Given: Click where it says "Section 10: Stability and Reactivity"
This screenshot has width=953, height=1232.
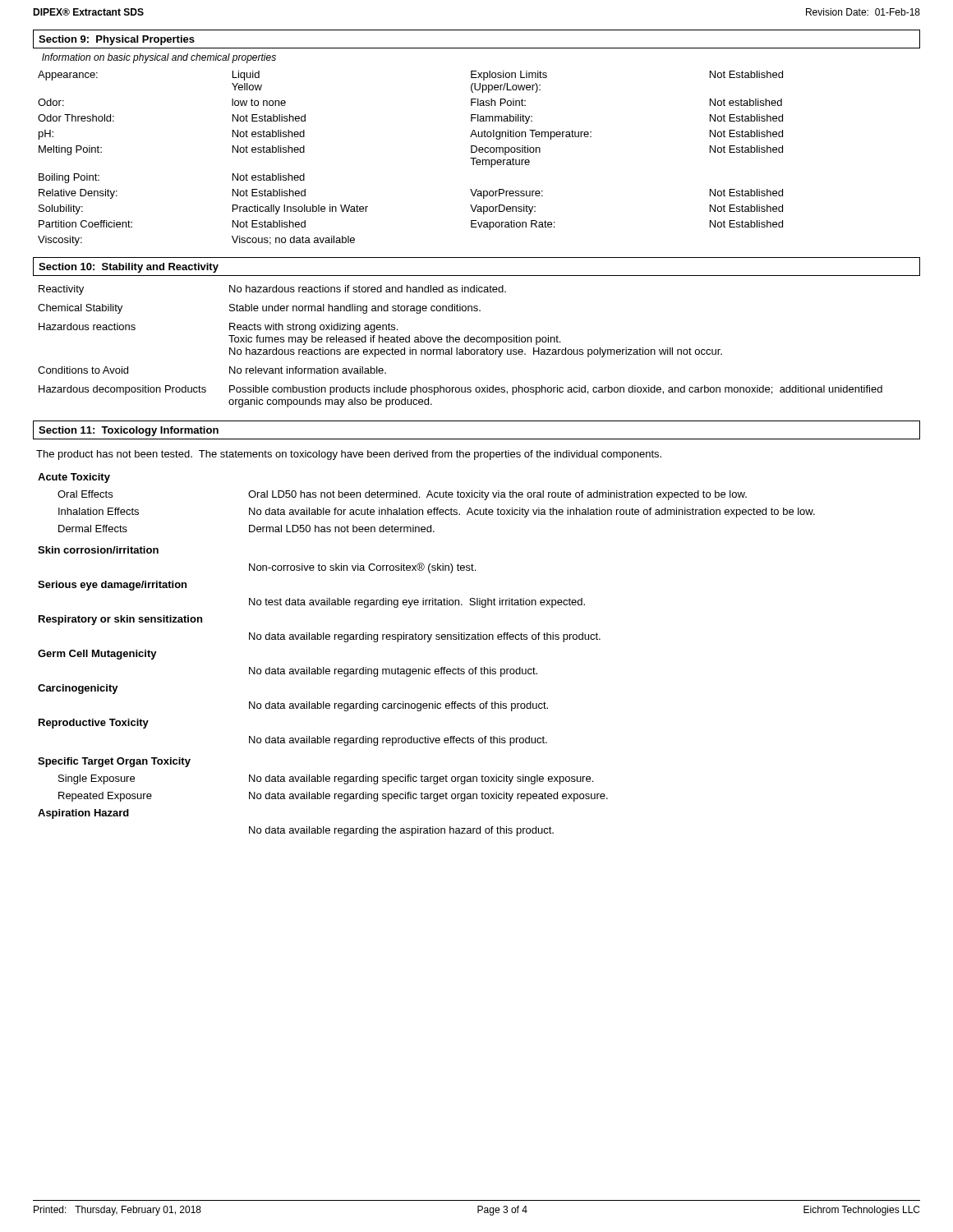Looking at the screenshot, I should tap(129, 266).
